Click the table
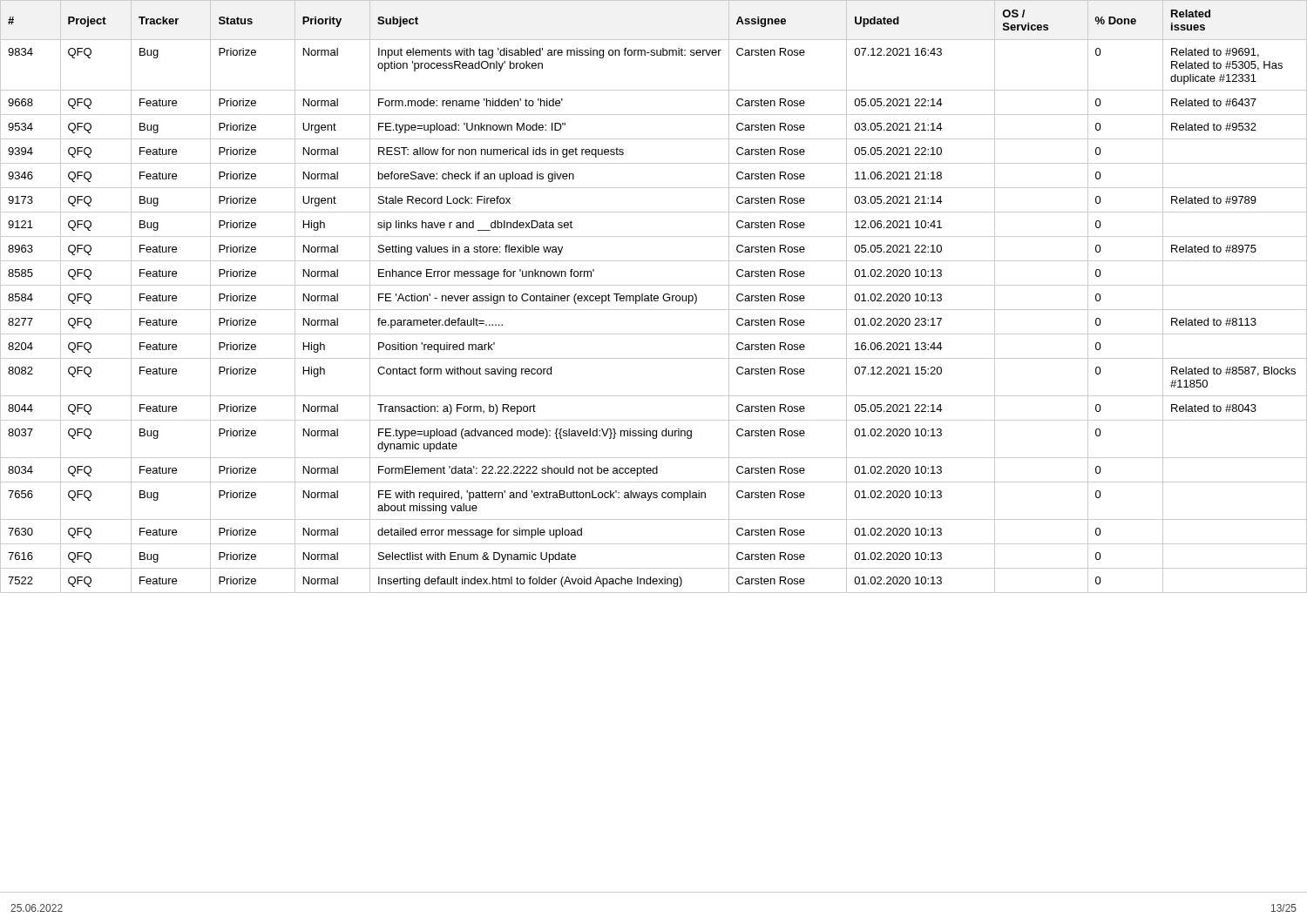This screenshot has width=1307, height=924. 654,297
